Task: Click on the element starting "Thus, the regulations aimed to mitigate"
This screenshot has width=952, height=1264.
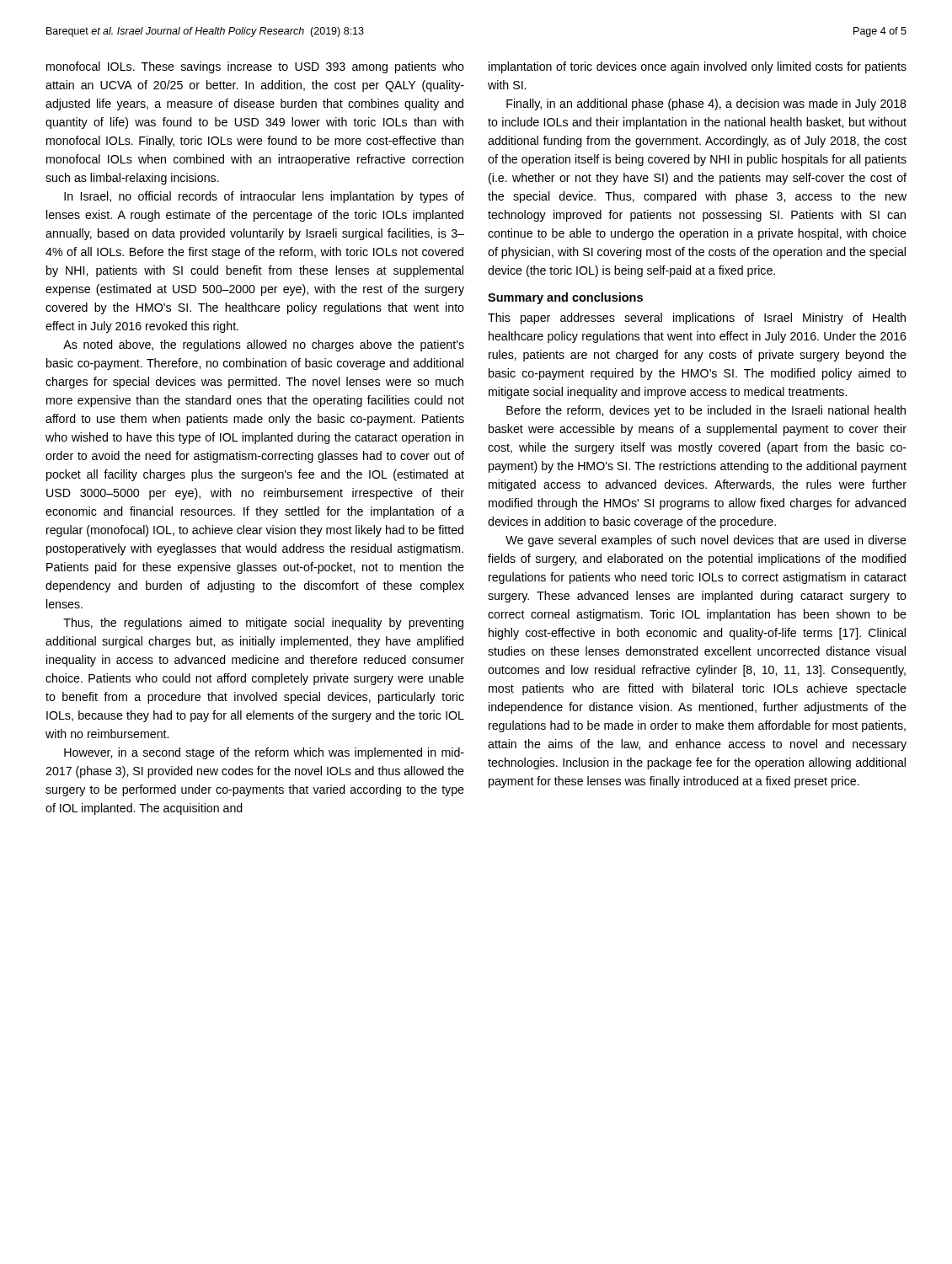Action: 255,678
